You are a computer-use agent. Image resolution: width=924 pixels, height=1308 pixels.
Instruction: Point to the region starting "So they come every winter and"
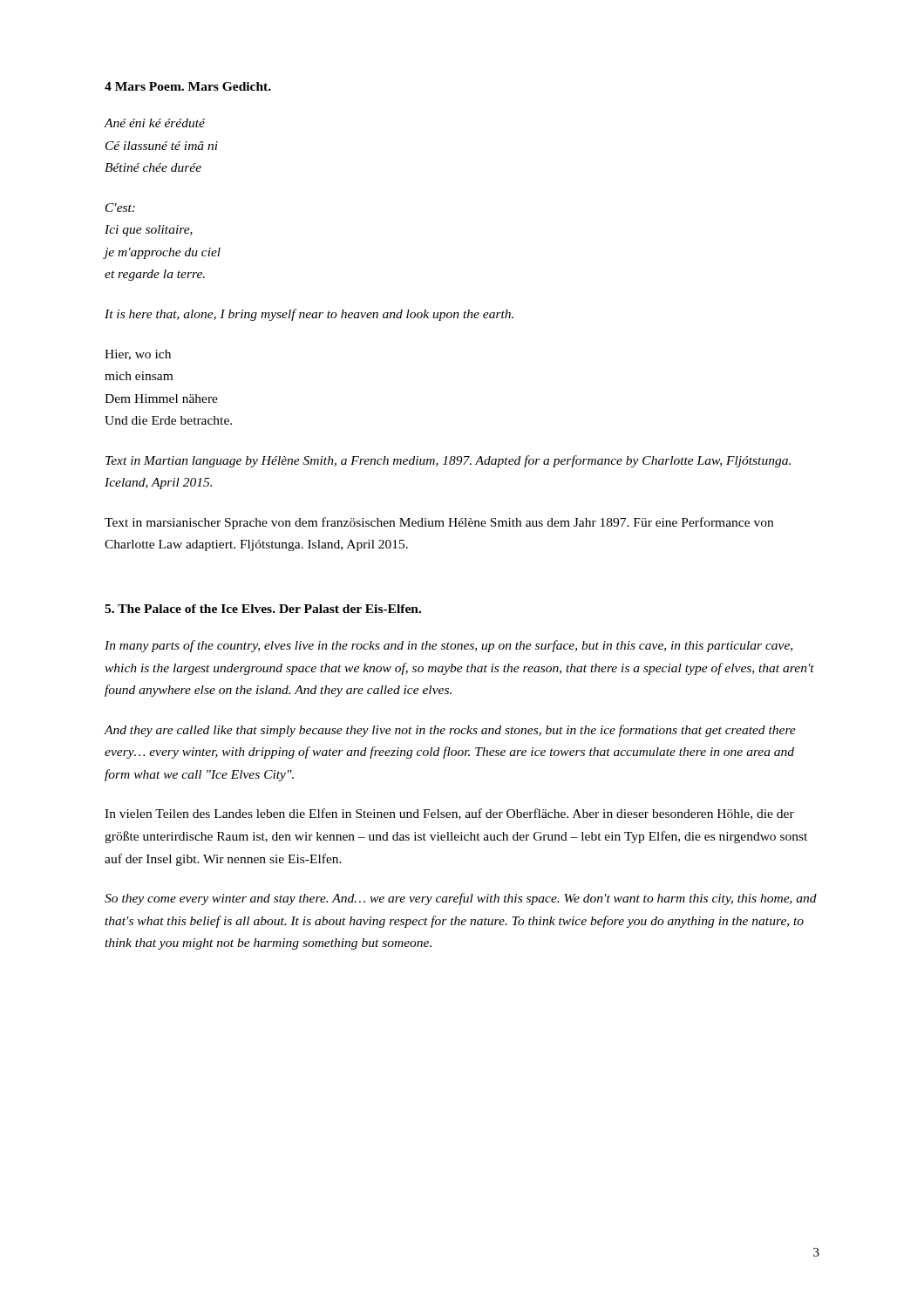(x=460, y=920)
